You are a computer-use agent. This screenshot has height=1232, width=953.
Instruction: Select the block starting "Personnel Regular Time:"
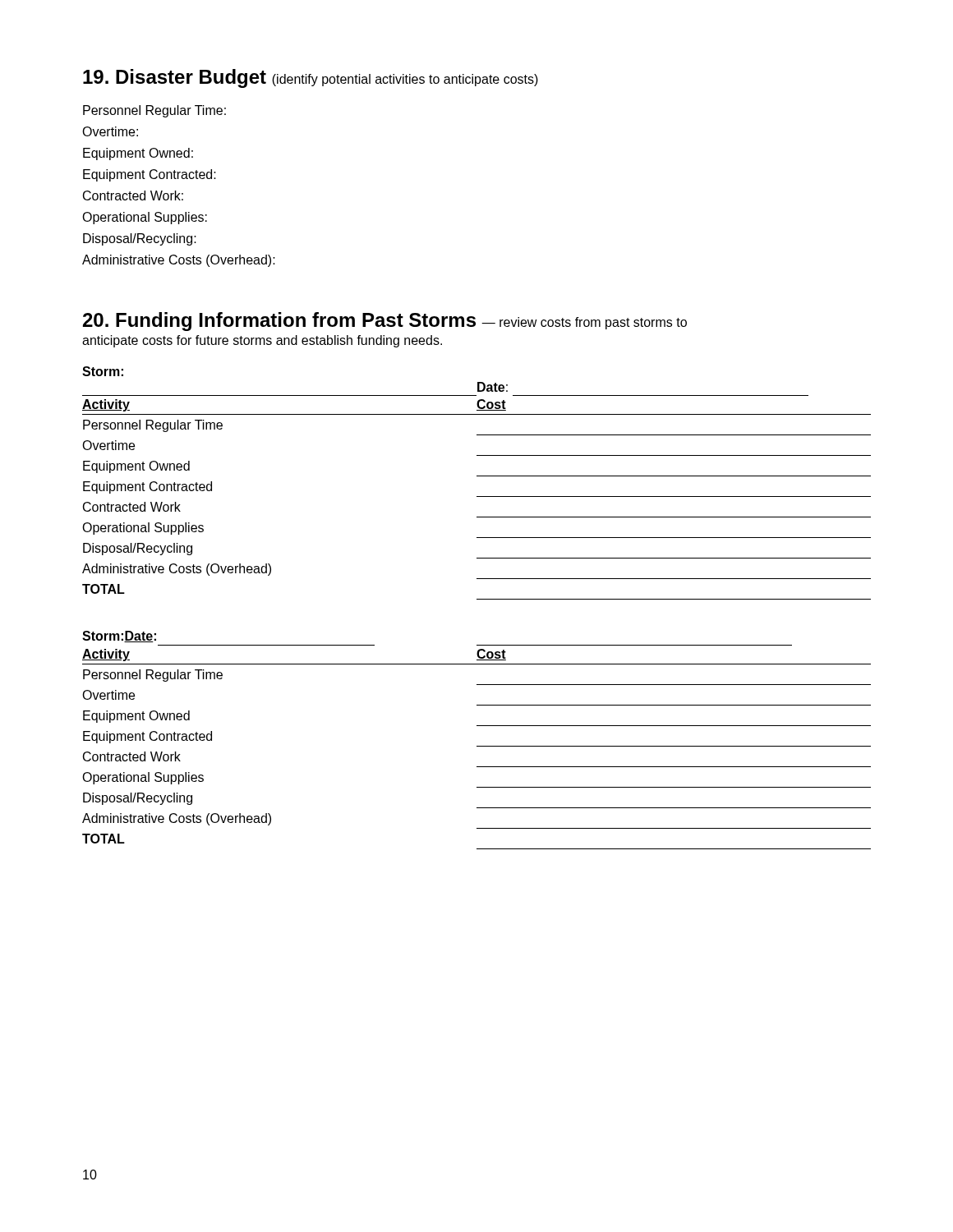[x=154, y=110]
